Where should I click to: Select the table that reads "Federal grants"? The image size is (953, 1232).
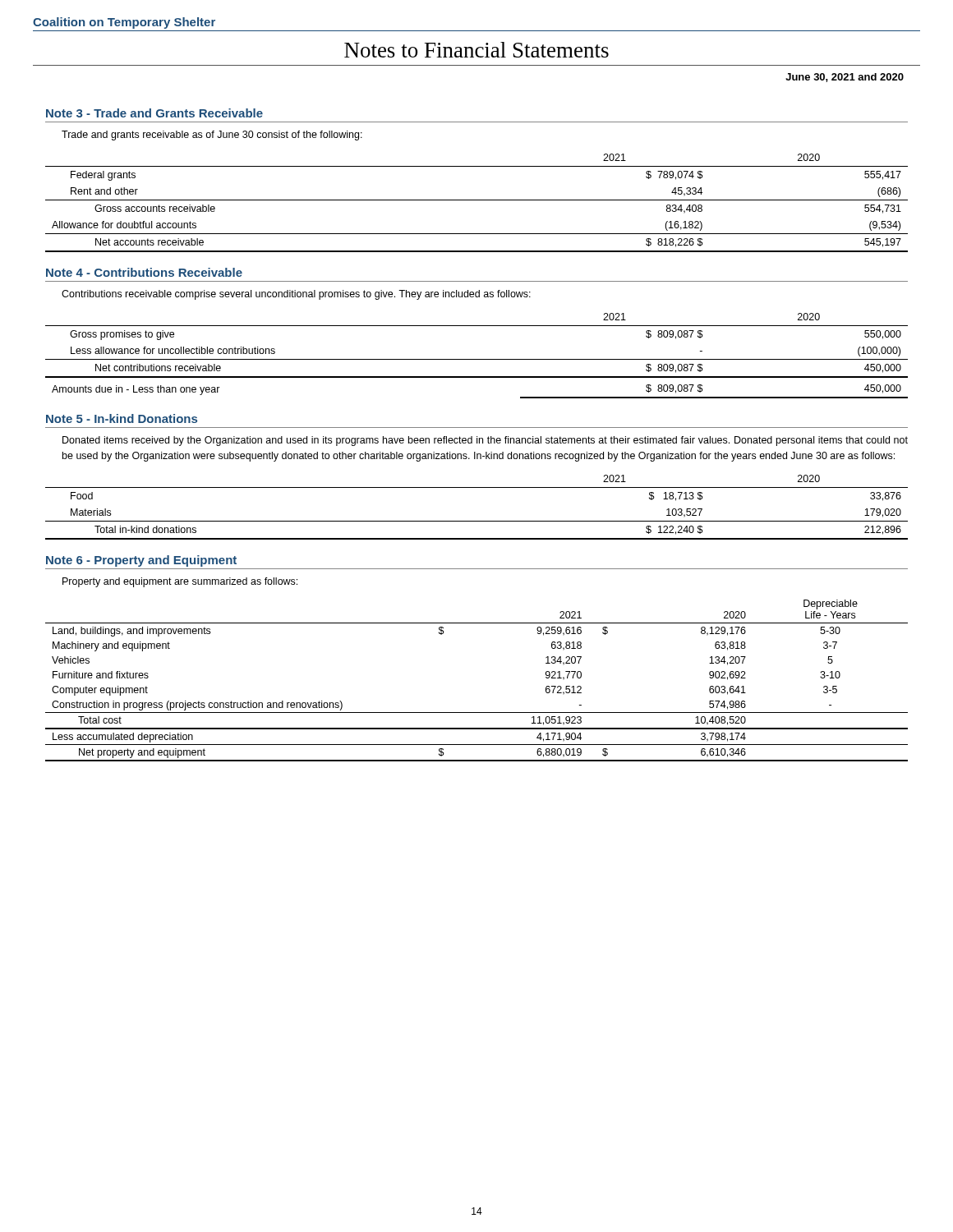(x=476, y=201)
